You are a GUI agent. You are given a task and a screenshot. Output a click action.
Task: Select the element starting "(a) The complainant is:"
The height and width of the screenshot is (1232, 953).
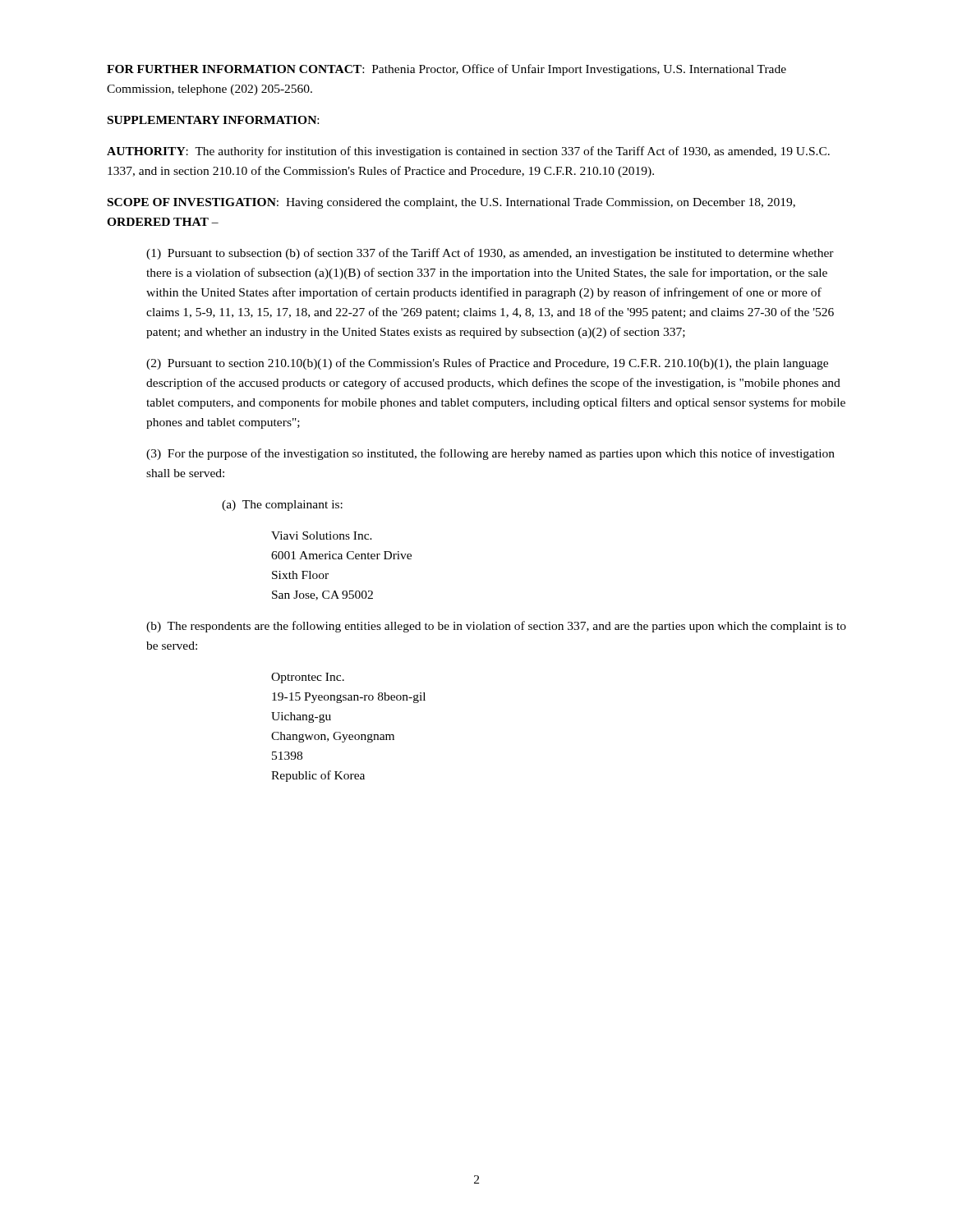point(283,504)
